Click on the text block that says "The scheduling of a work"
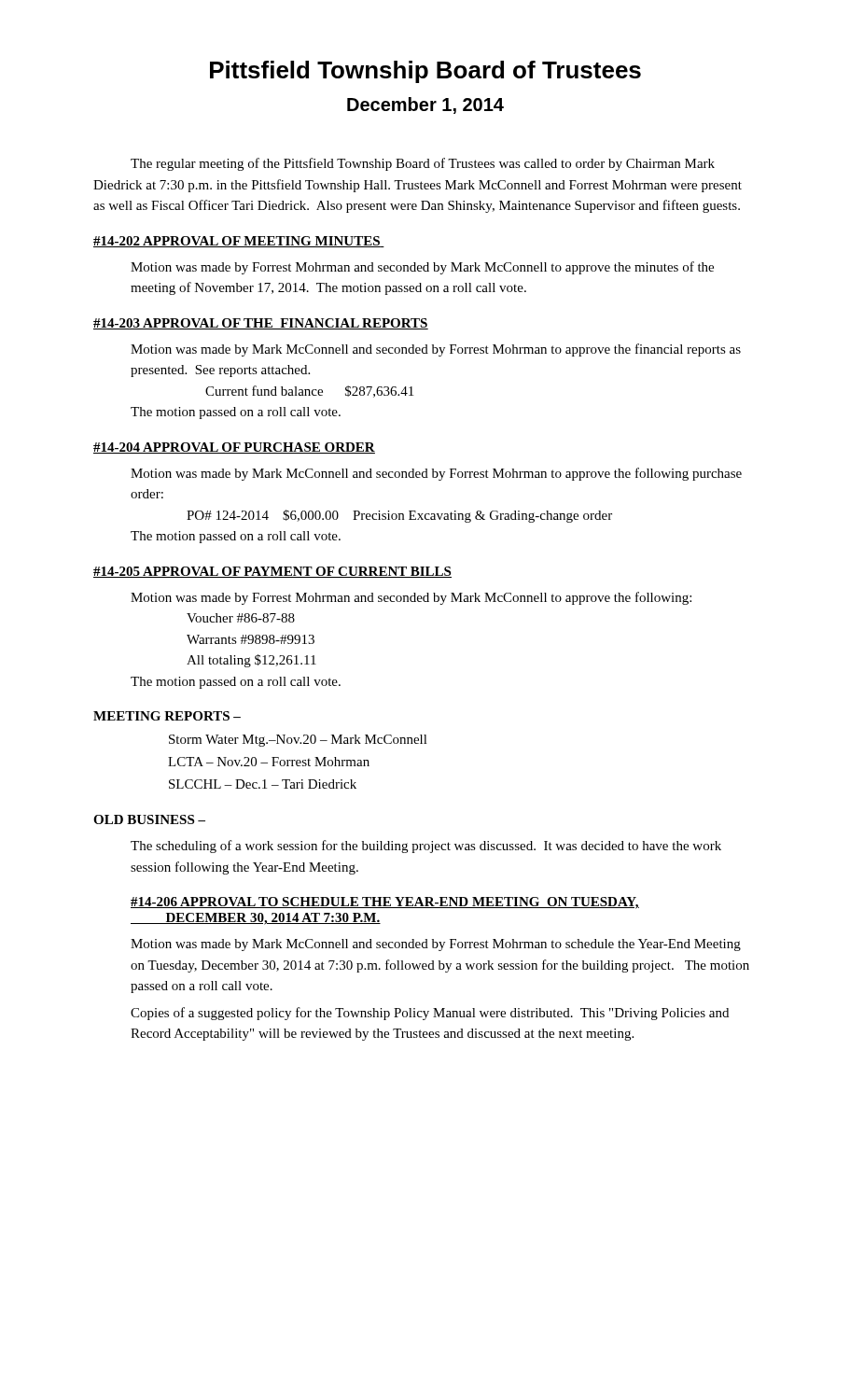Image resolution: width=850 pixels, height=1400 pixels. click(x=444, y=856)
